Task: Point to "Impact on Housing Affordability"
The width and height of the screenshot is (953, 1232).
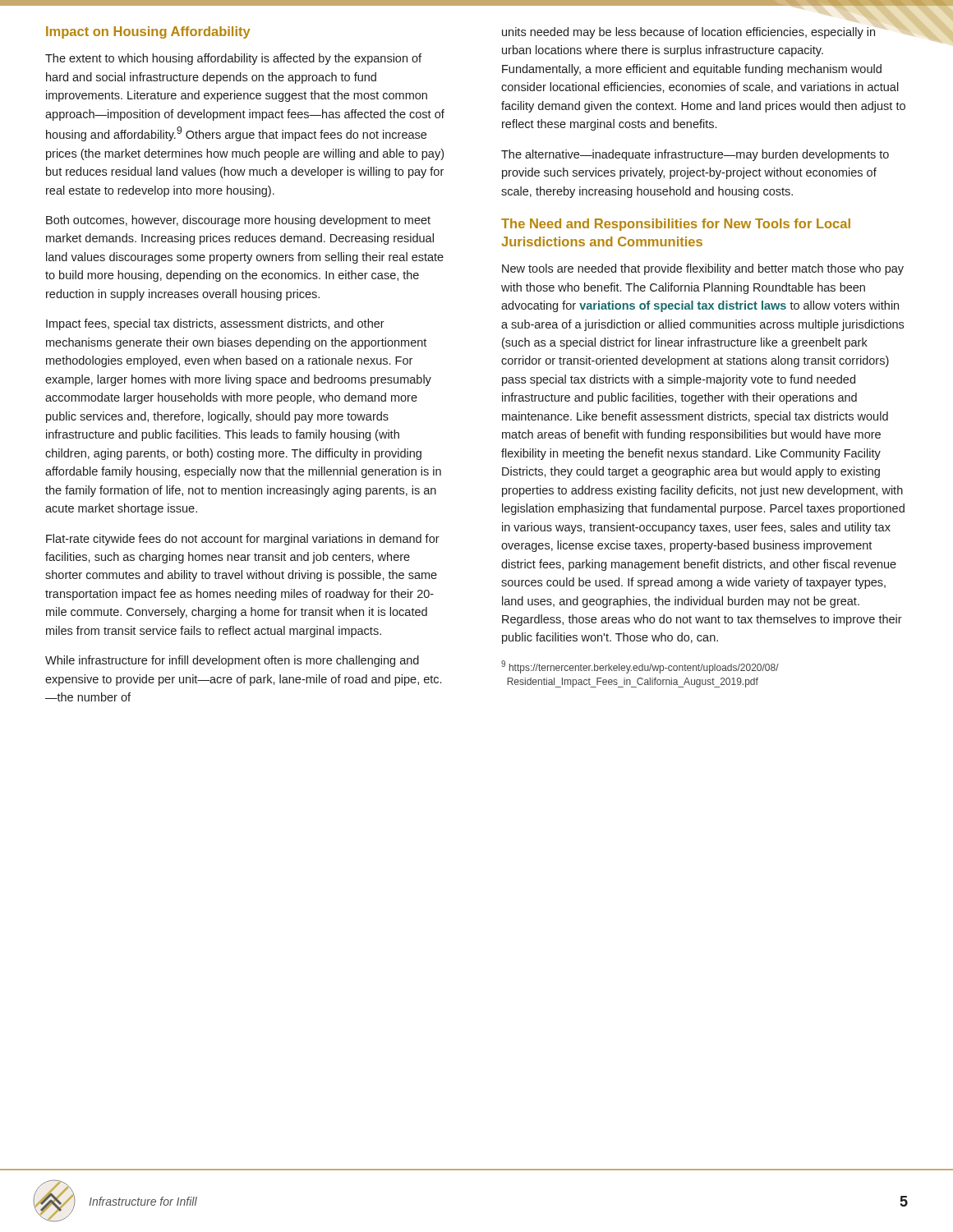Action: [148, 31]
